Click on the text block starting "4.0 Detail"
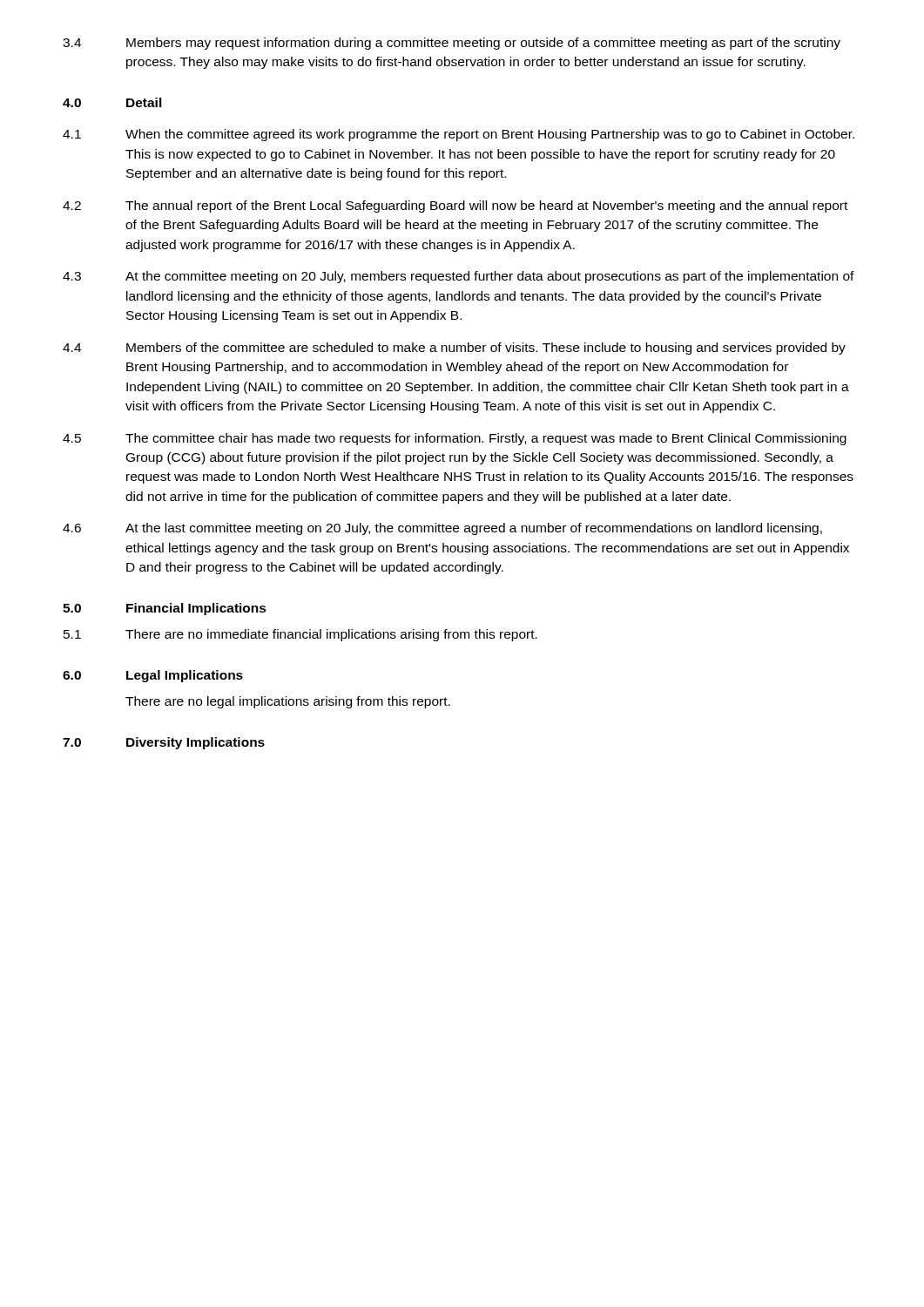Screen dimensions: 1307x924 pos(67,102)
